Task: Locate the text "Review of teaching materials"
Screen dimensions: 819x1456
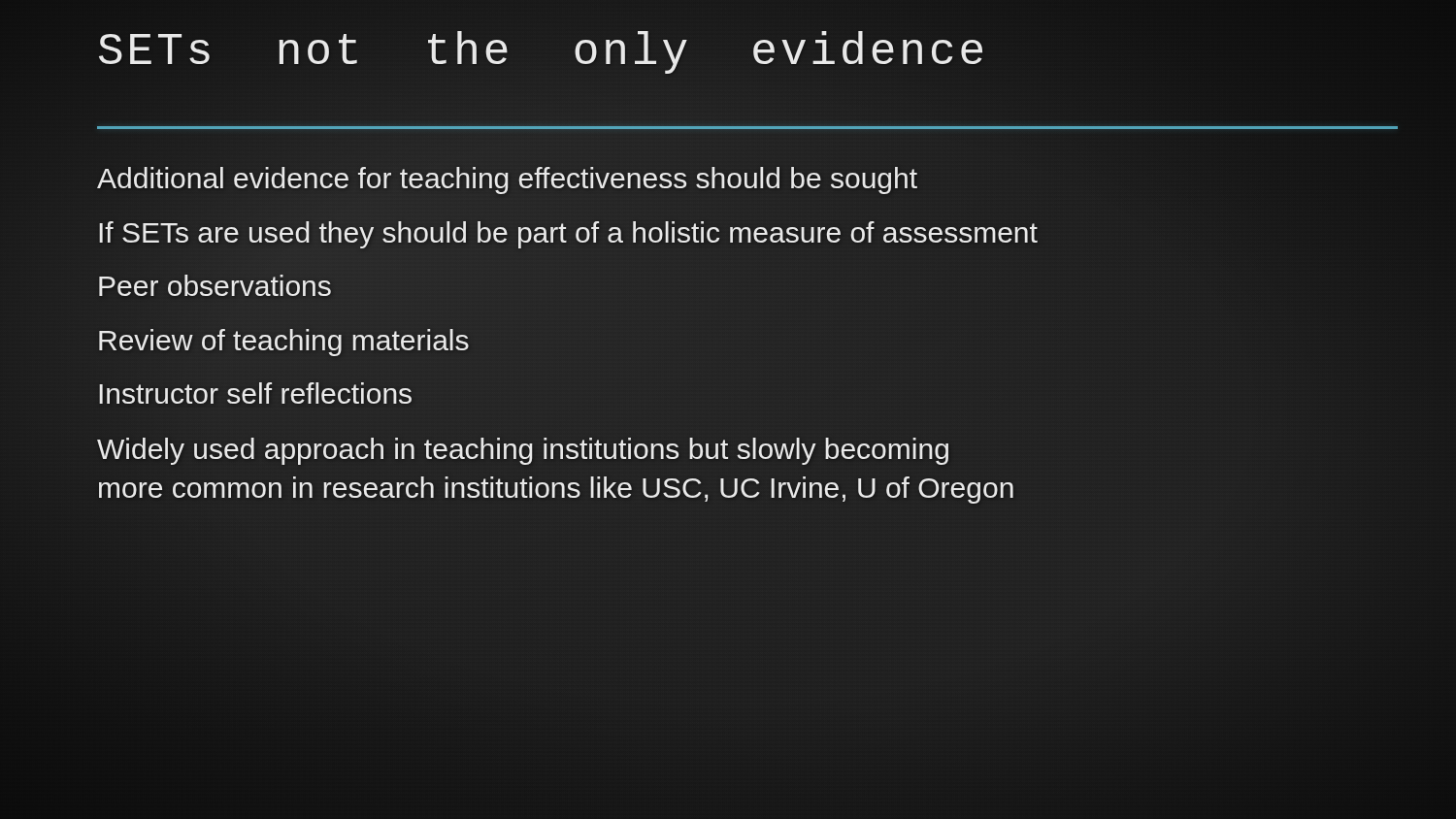Action: [283, 340]
